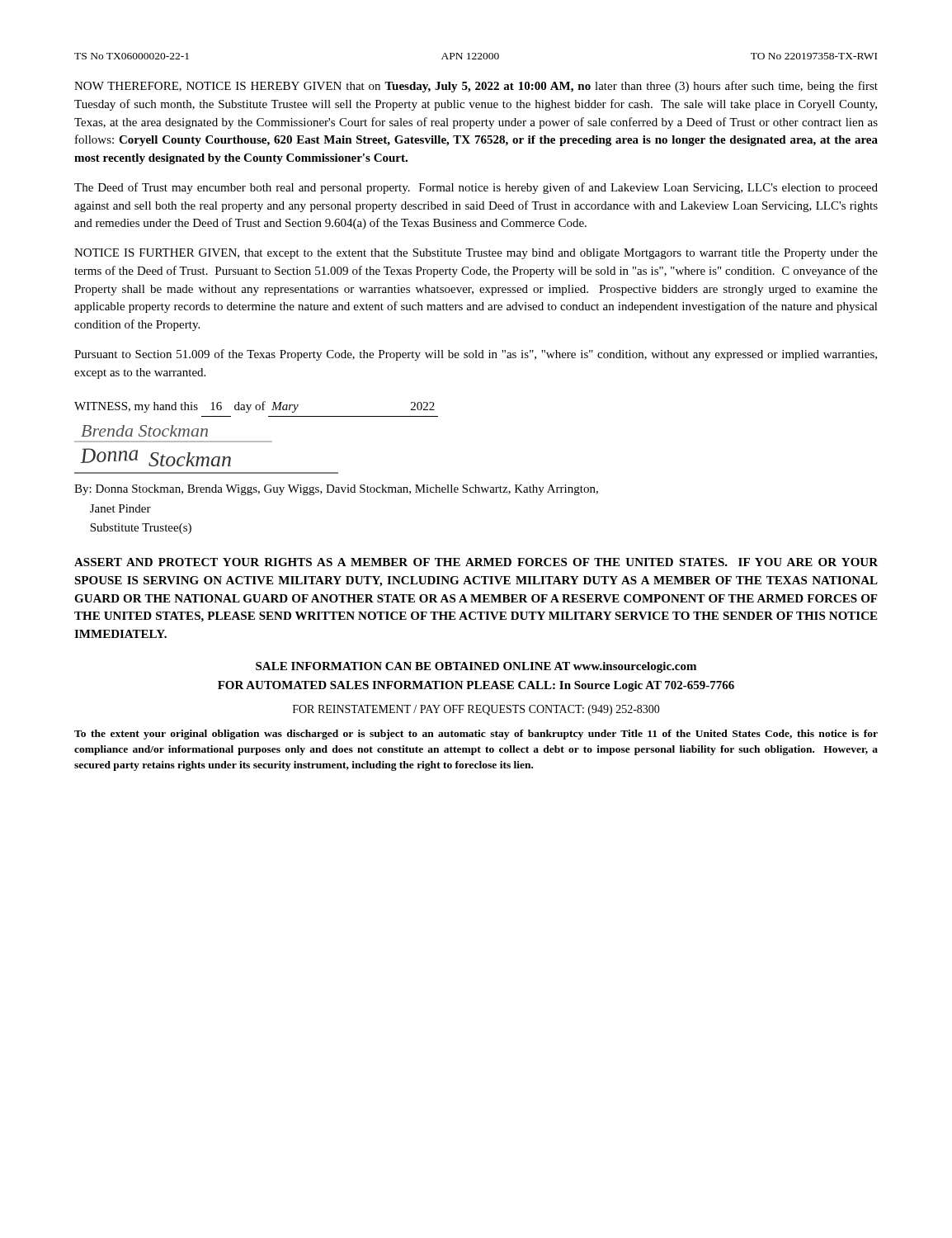Select the block starting "By: Donna Stockman,"

click(x=336, y=490)
